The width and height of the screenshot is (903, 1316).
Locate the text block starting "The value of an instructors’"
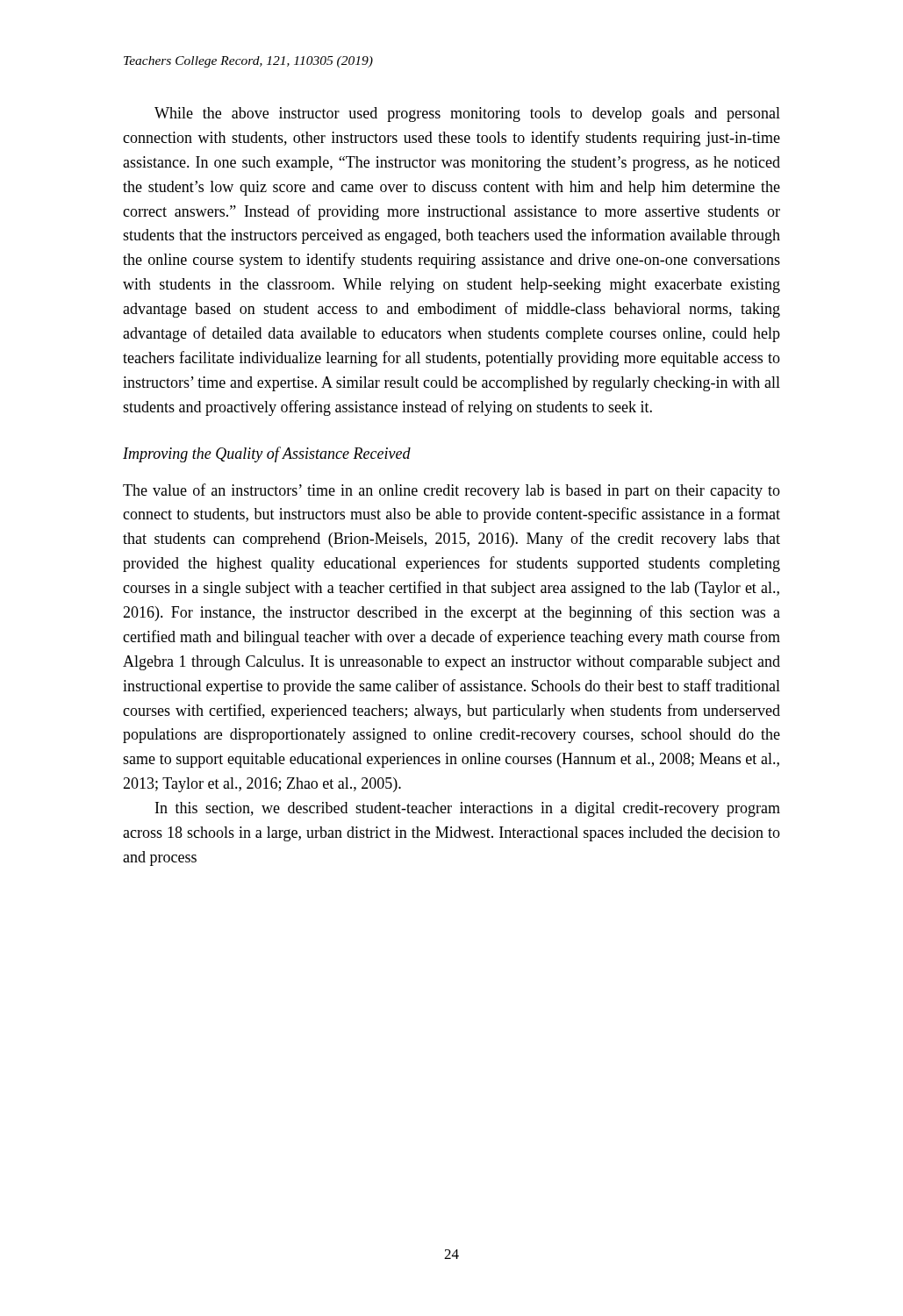tap(452, 674)
